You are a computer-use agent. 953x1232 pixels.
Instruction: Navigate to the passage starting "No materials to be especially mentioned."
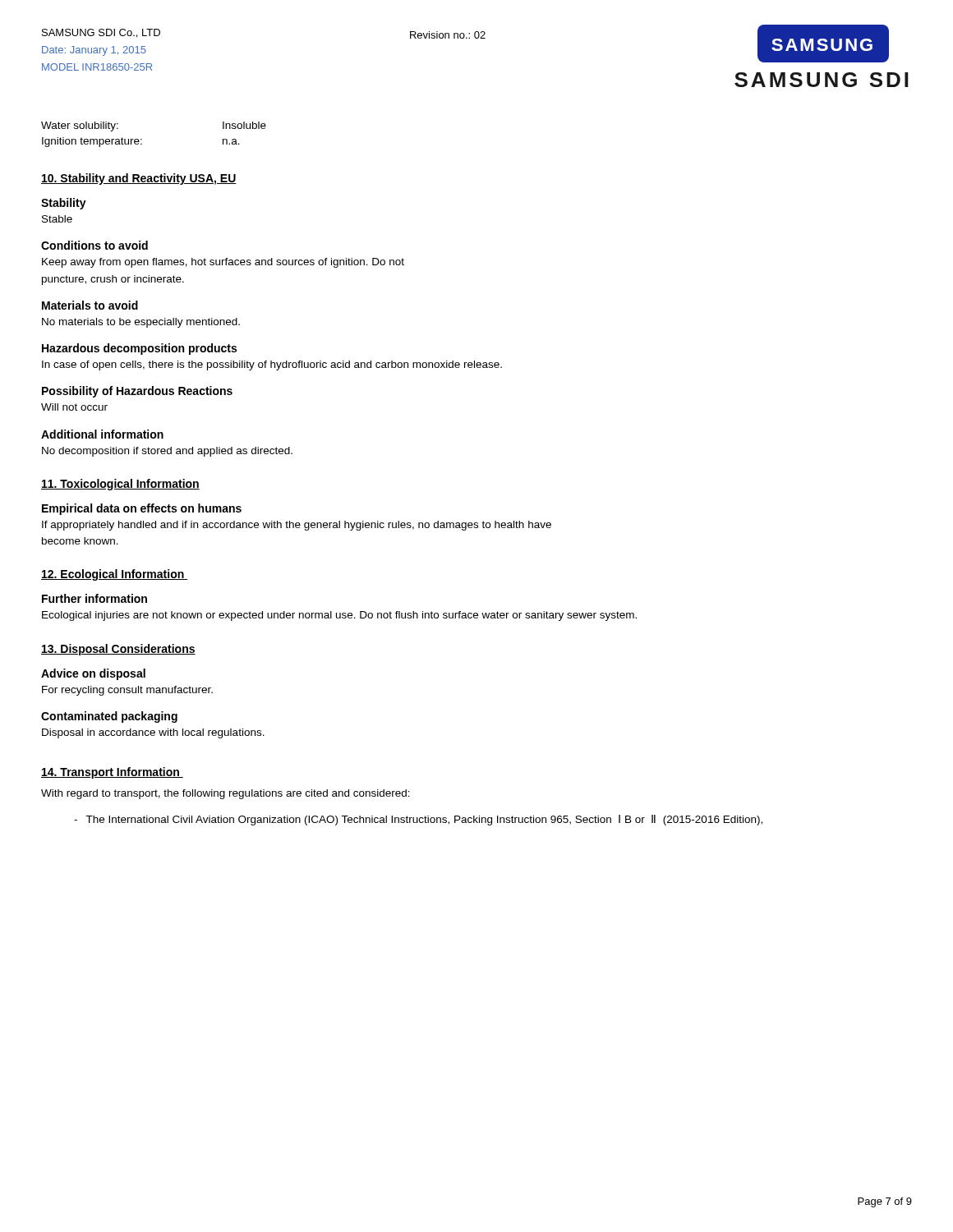141,321
